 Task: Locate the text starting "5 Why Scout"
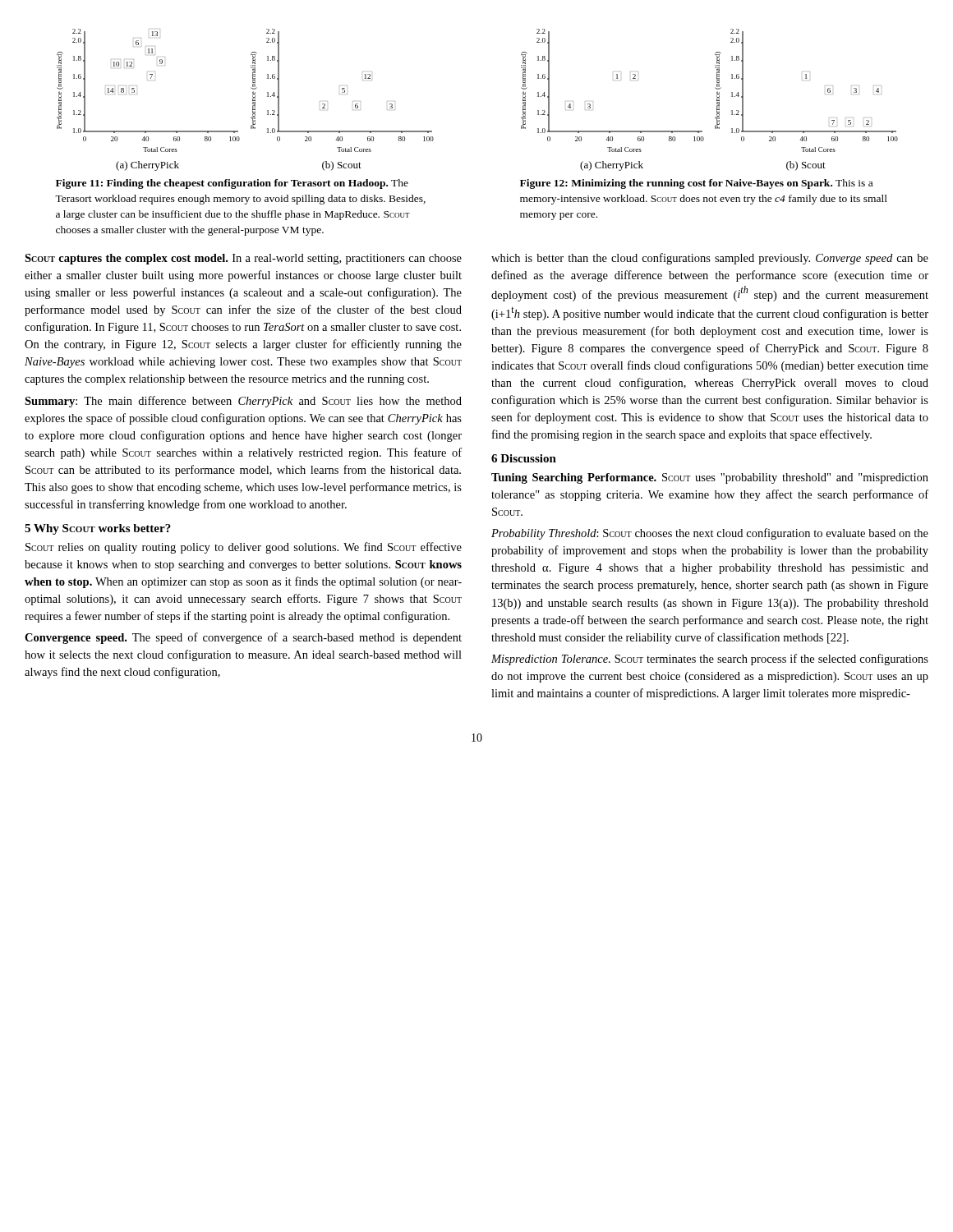coord(98,528)
